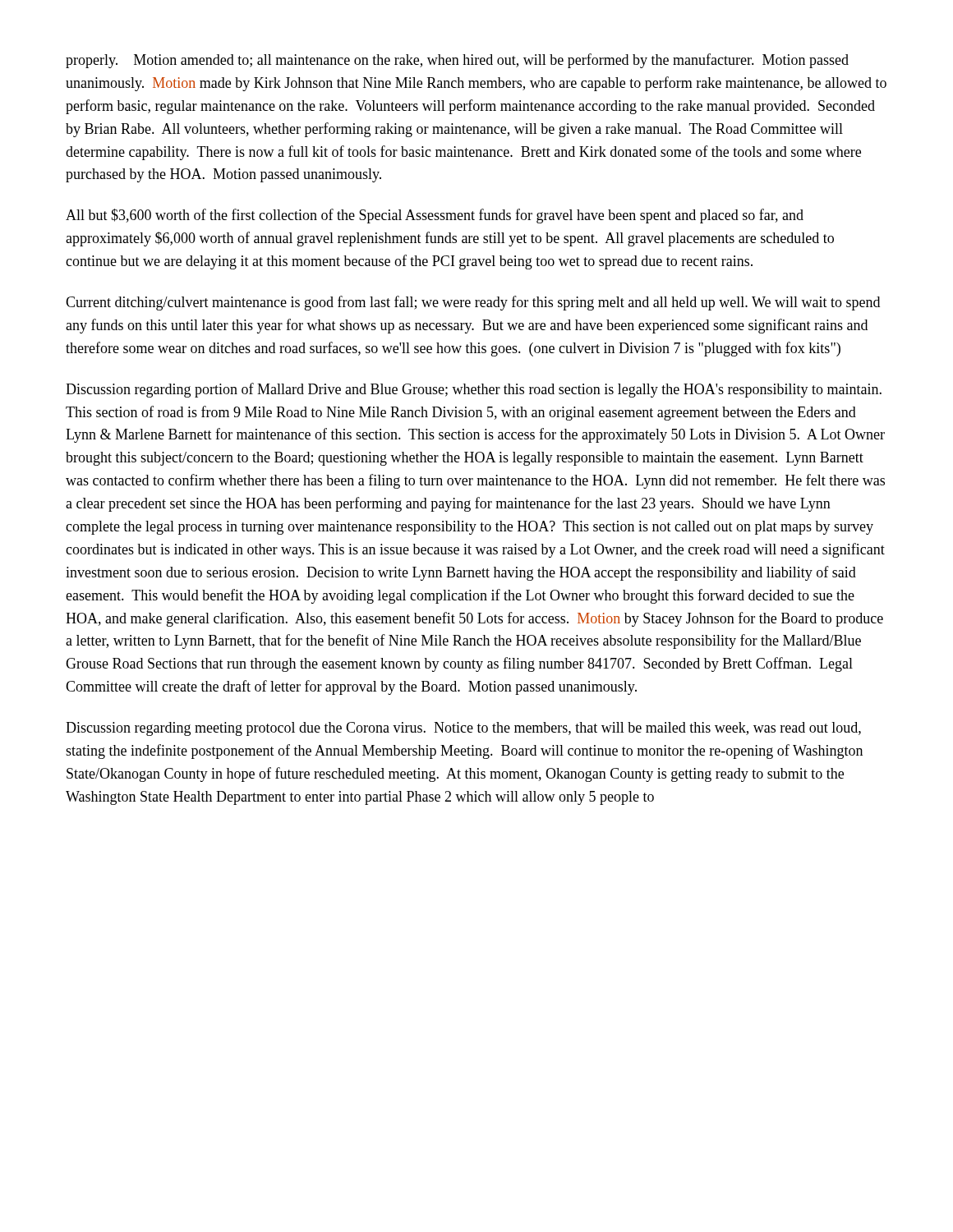Image resolution: width=953 pixels, height=1232 pixels.
Task: Point to the block starting "Current ditching/culvert maintenance is"
Action: pyautogui.click(x=473, y=325)
